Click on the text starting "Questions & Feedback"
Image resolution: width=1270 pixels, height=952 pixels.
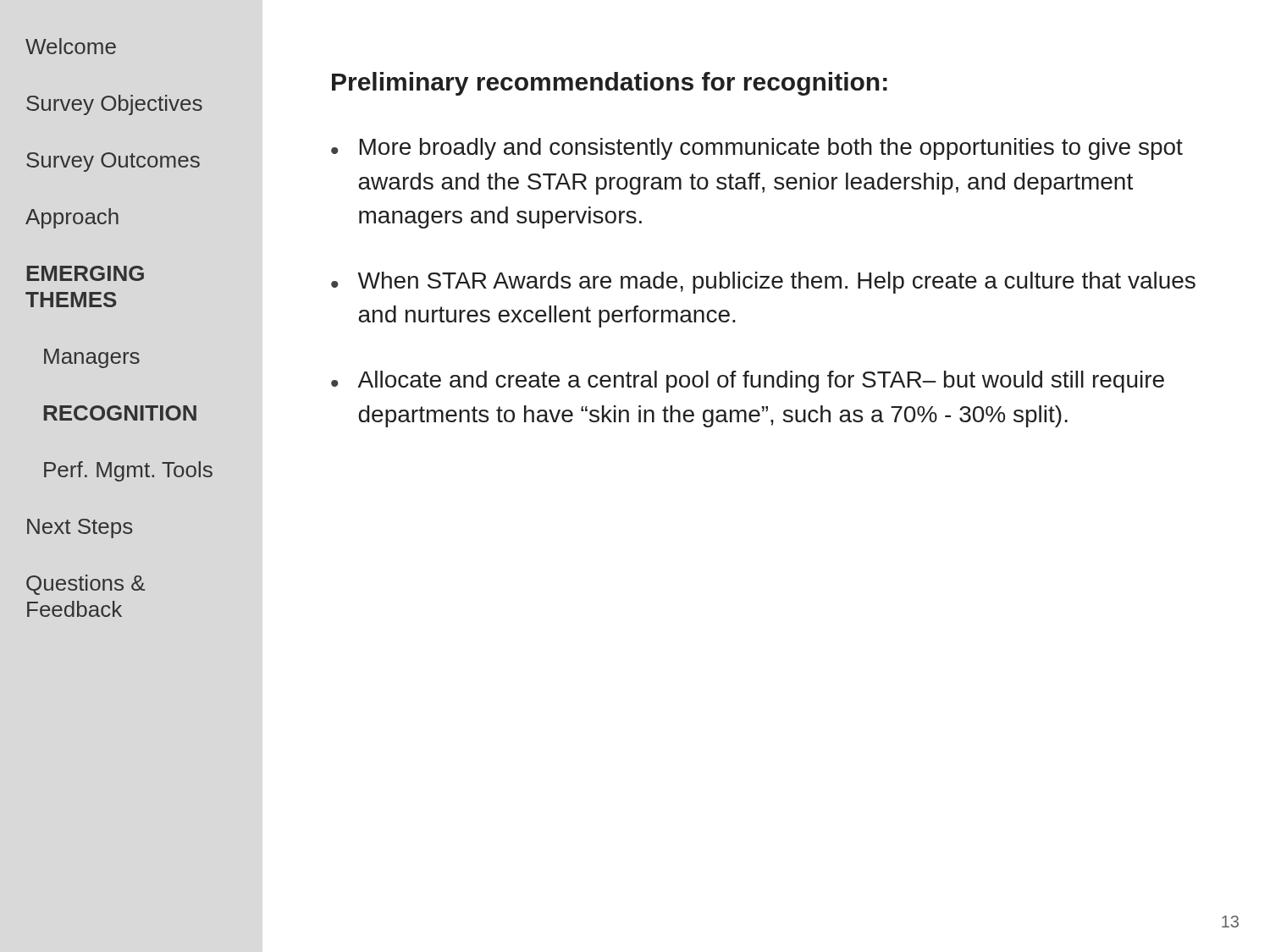pyautogui.click(x=85, y=596)
